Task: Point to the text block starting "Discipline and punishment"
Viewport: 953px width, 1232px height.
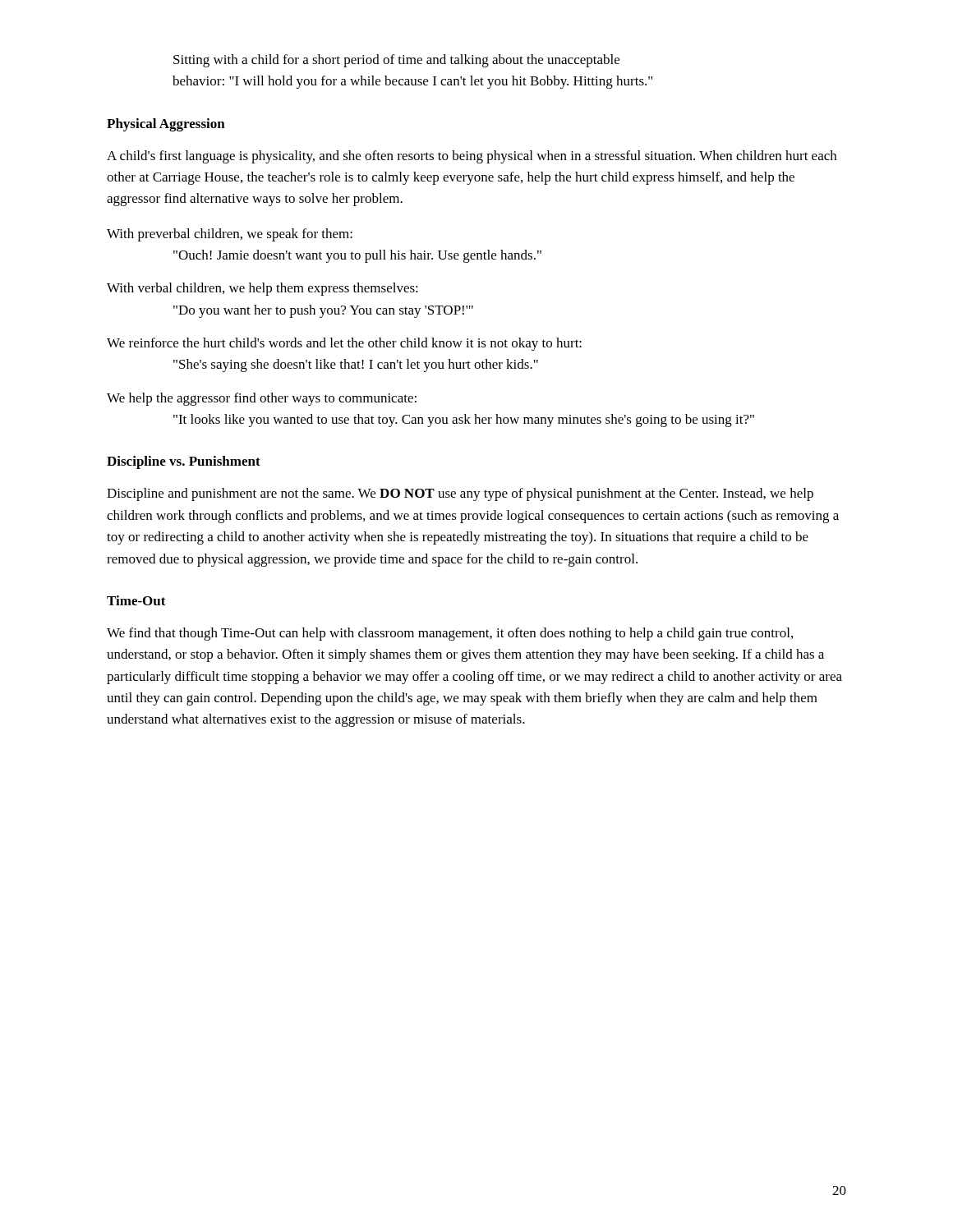Action: tap(473, 526)
